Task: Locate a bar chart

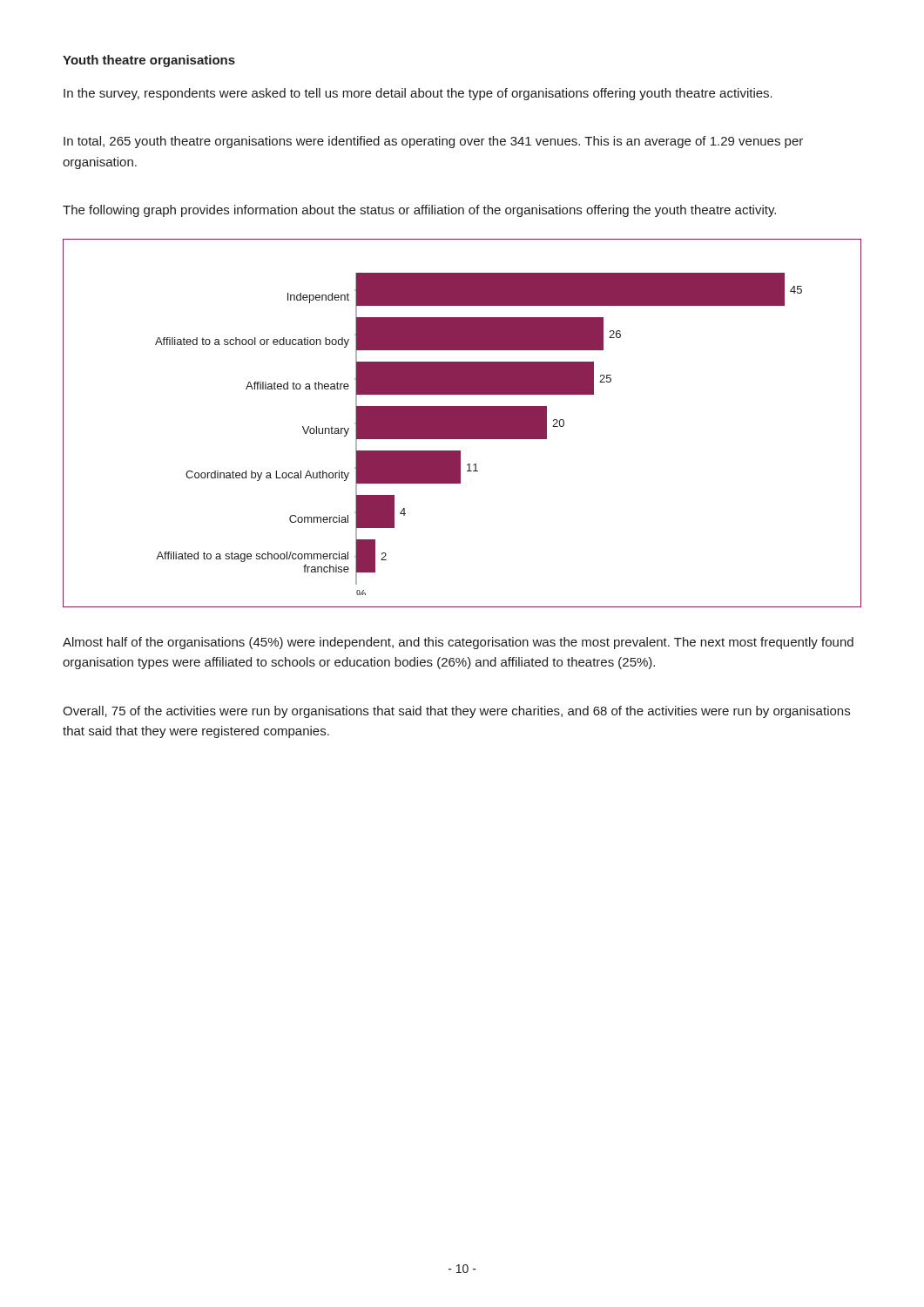Action: point(462,423)
